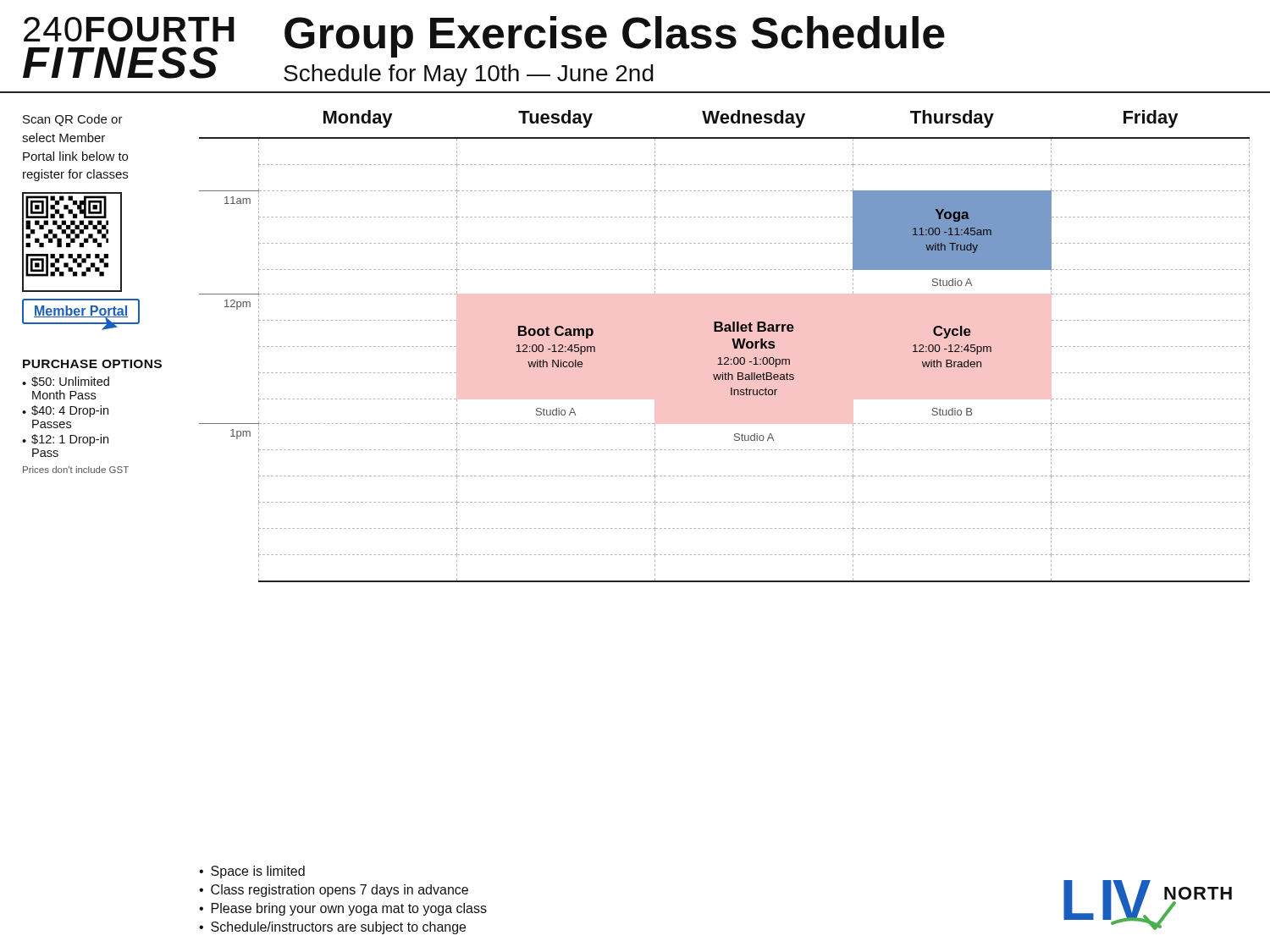Point to the block beginning "•Please bring your own"
The height and width of the screenshot is (952, 1270).
point(343,909)
